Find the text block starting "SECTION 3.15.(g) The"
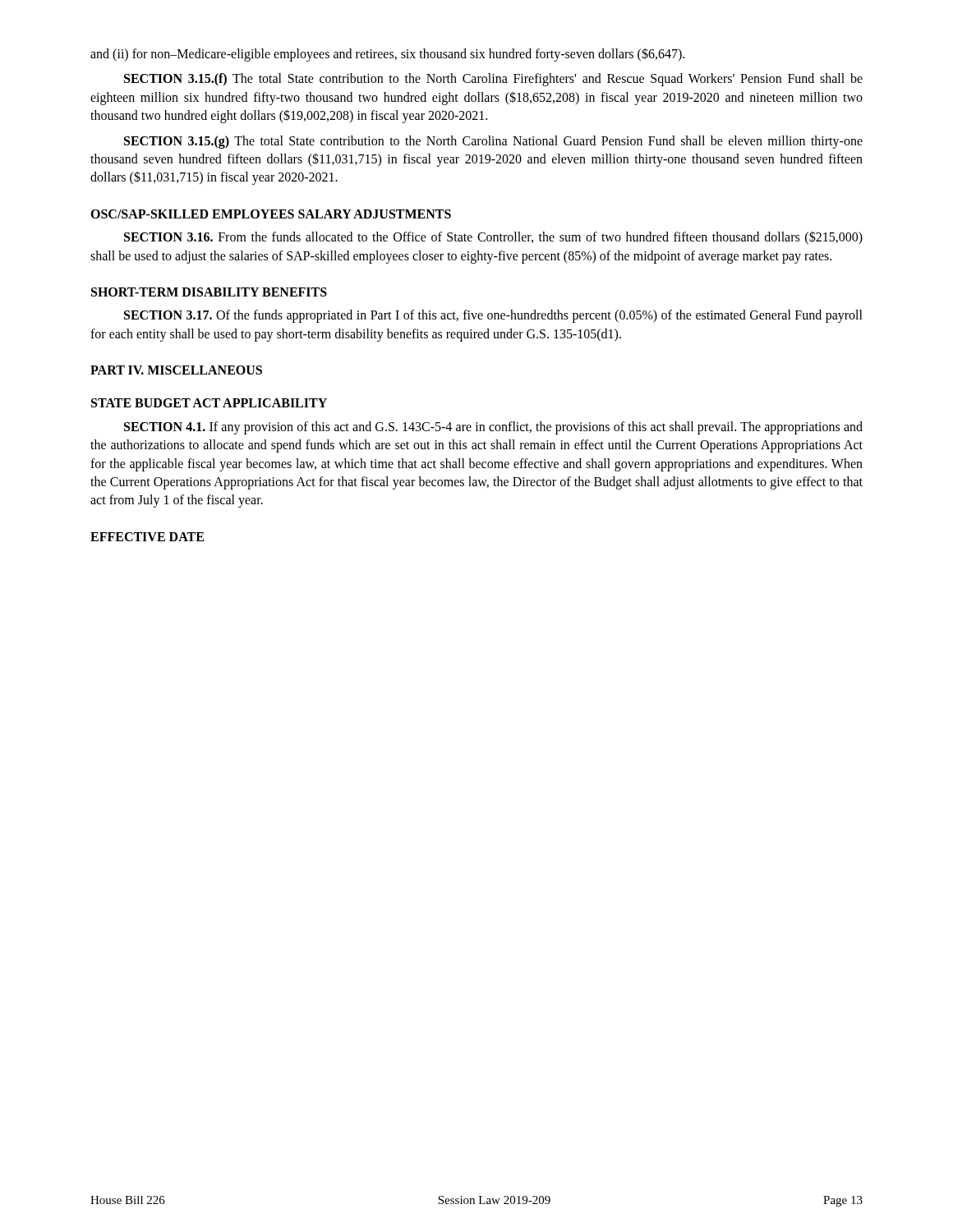 [x=476, y=159]
